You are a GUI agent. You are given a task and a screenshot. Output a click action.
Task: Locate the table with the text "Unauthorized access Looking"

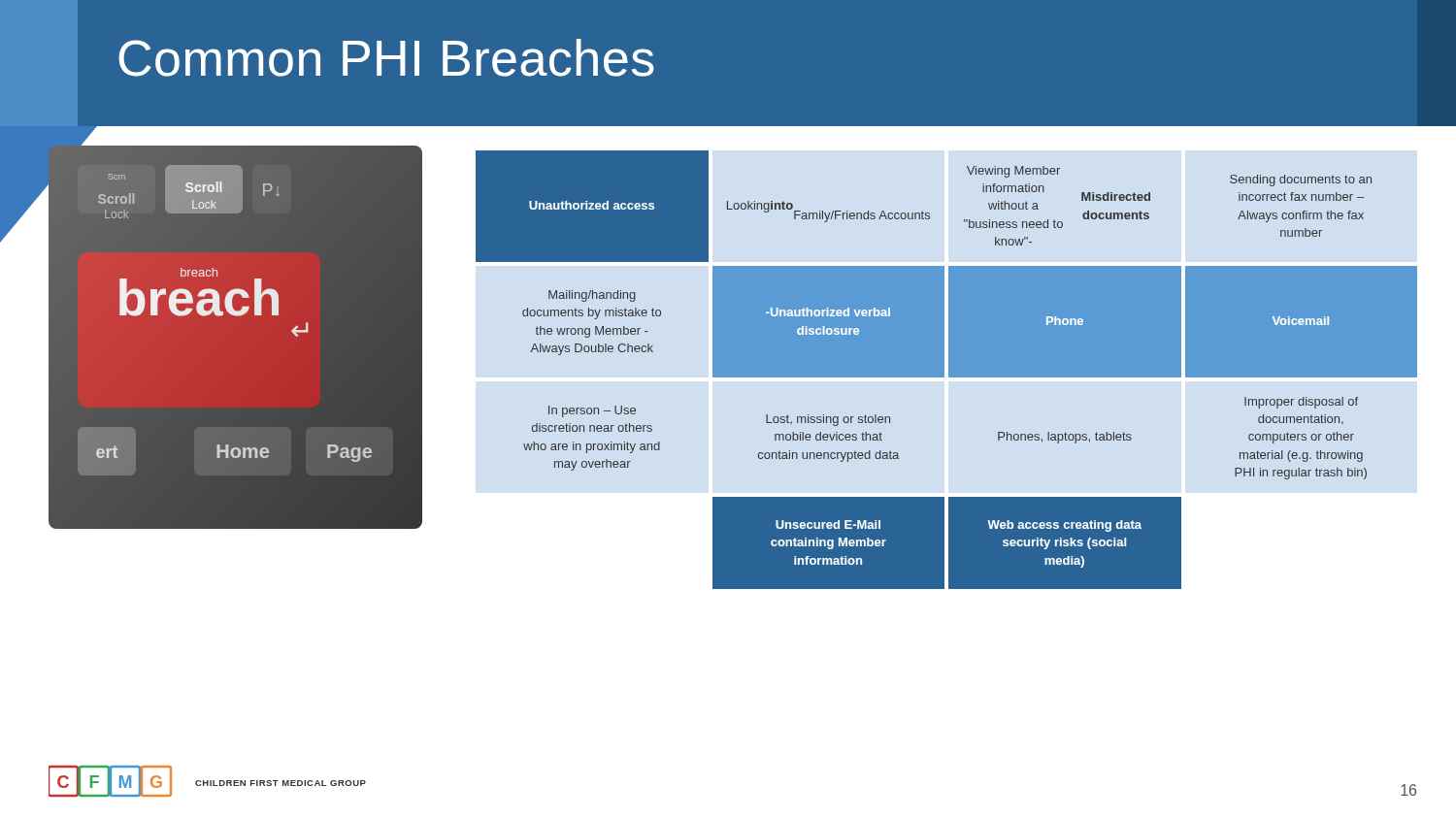[946, 372]
